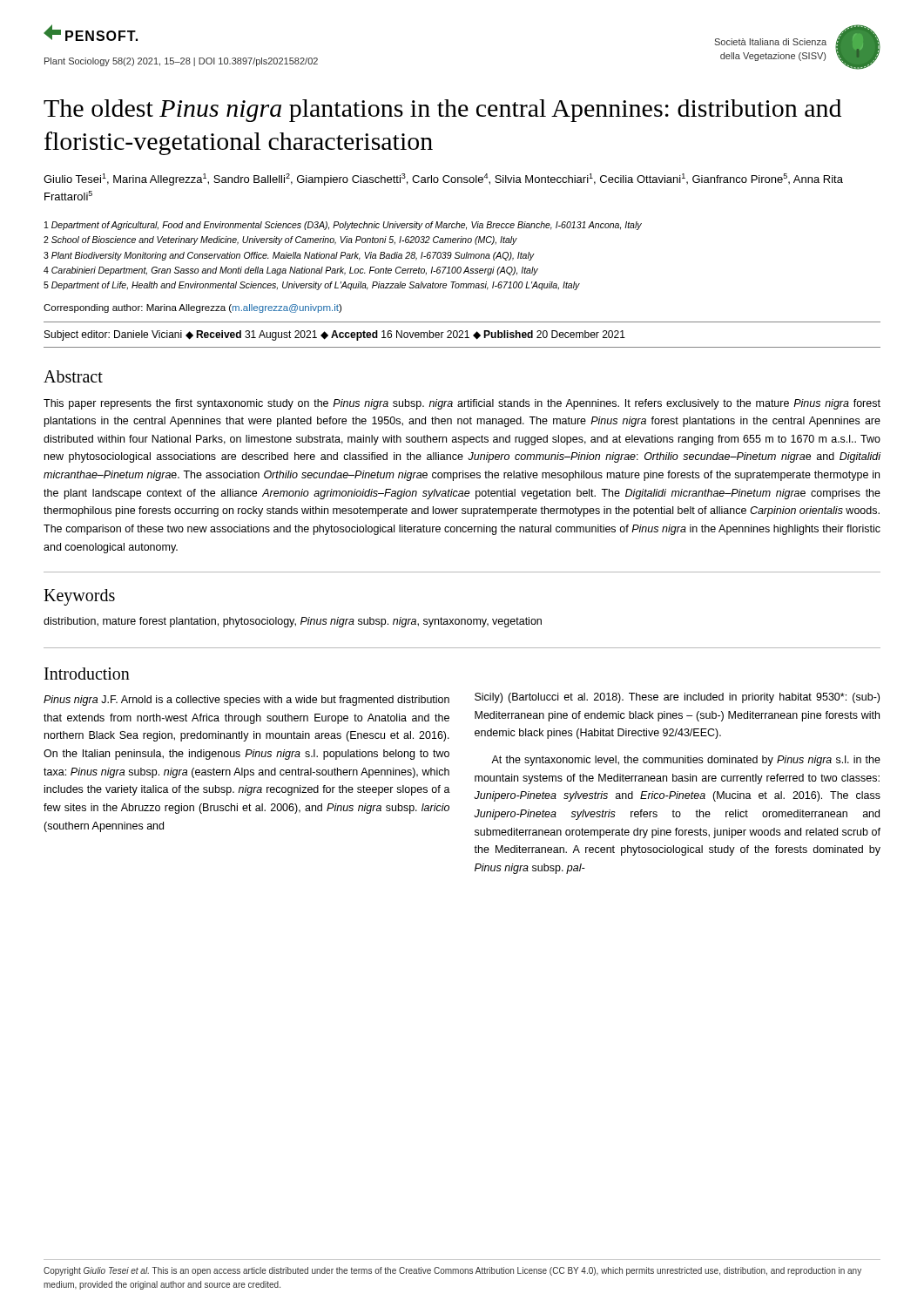924x1307 pixels.
Task: Find the text block that says "Pinus nigra J.F. Arnold is"
Action: point(247,763)
